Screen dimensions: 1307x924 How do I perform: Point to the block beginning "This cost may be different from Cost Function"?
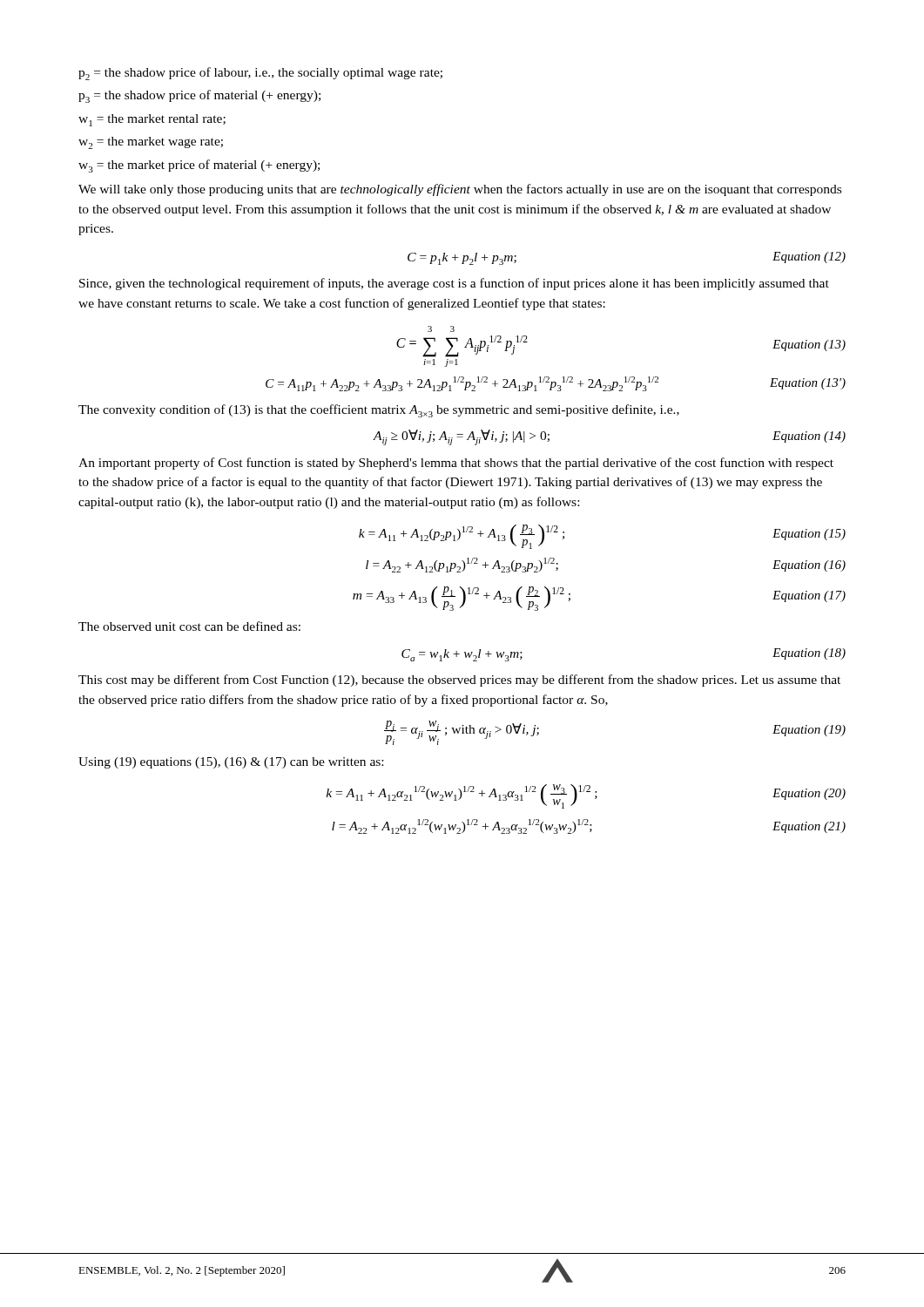[x=460, y=689]
